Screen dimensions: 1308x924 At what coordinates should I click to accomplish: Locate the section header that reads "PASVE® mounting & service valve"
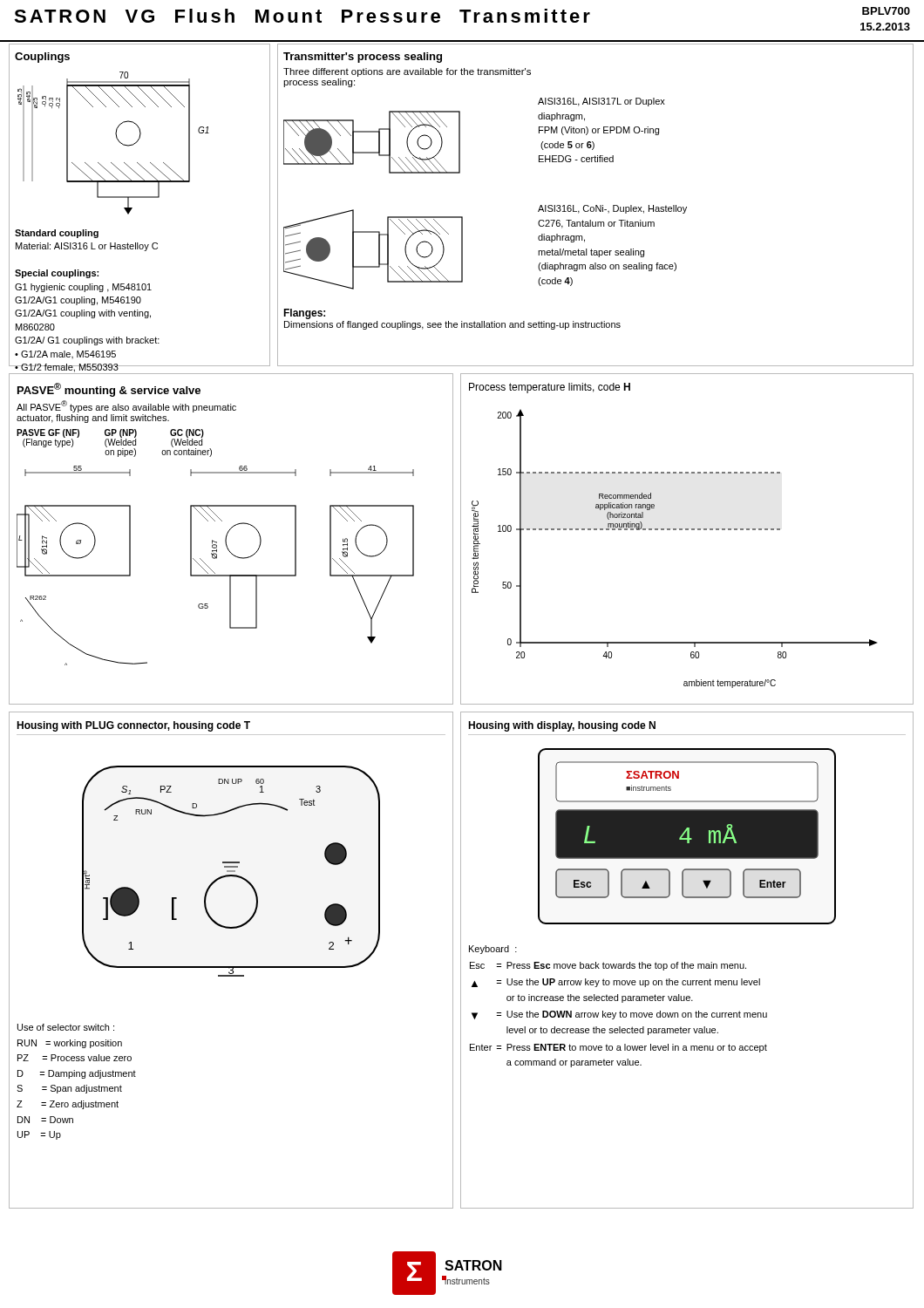109,389
